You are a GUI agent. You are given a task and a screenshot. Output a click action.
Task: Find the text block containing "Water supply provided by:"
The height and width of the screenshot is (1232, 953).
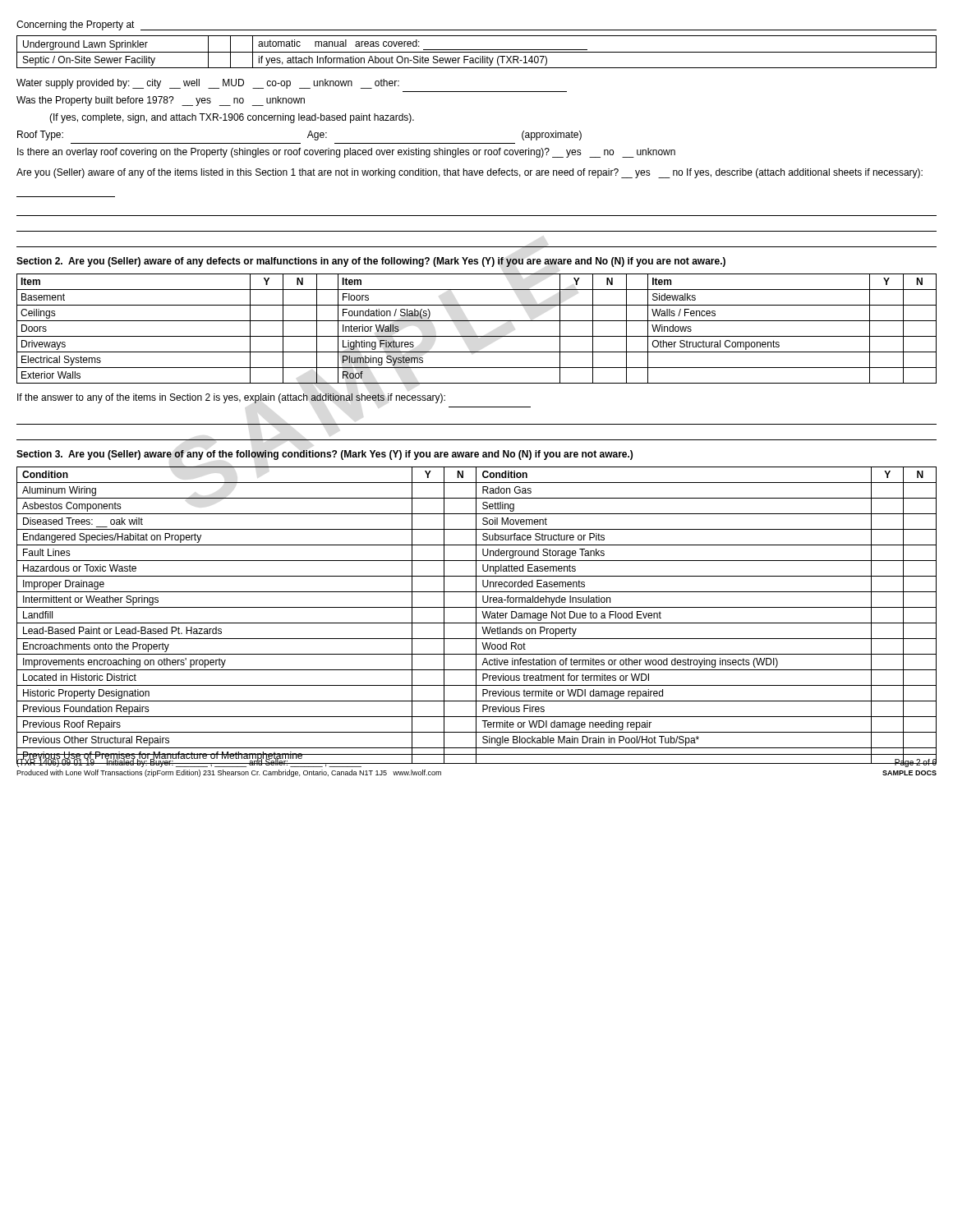tap(208, 84)
